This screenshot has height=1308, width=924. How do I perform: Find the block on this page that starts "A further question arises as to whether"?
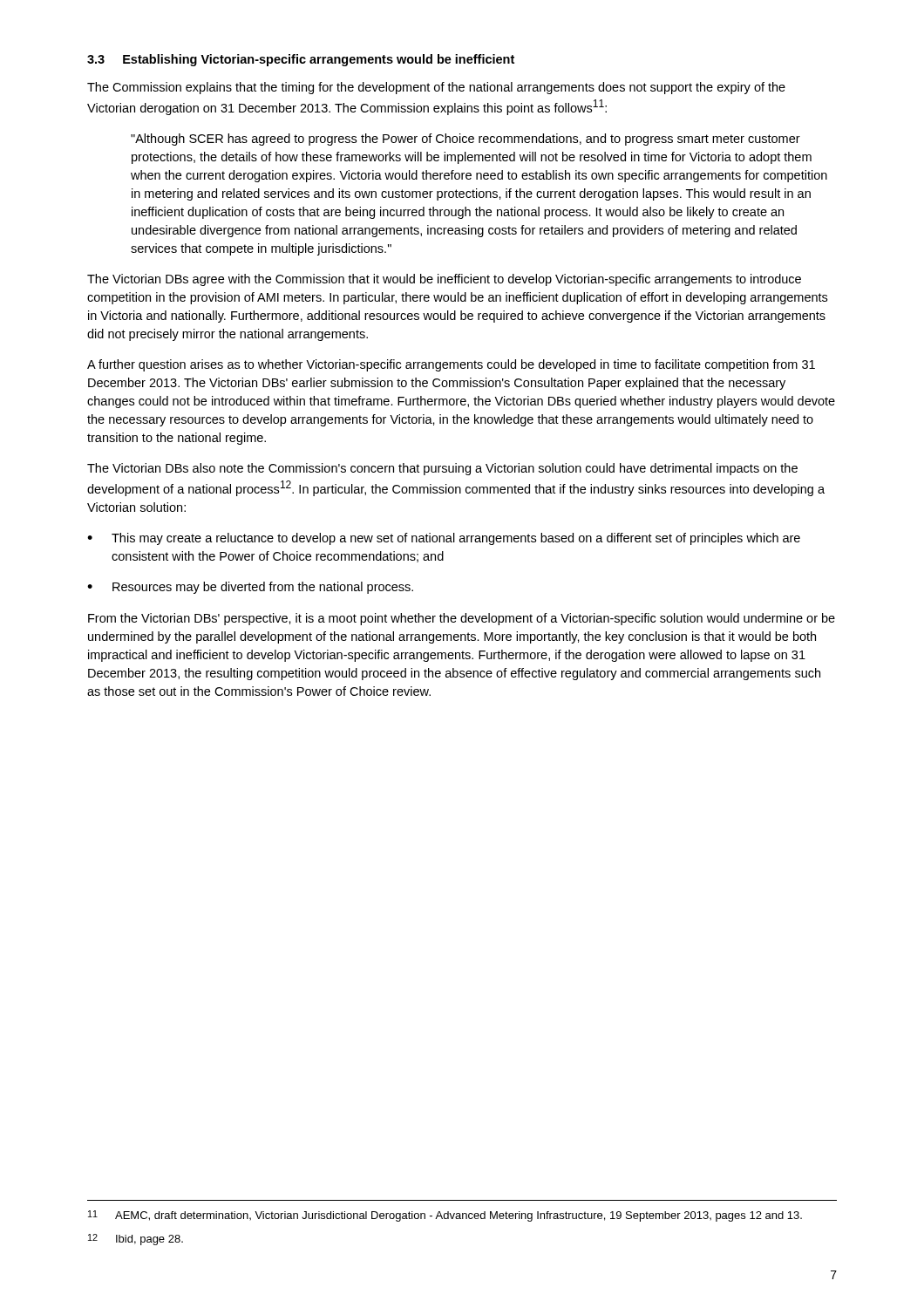pyautogui.click(x=462, y=402)
